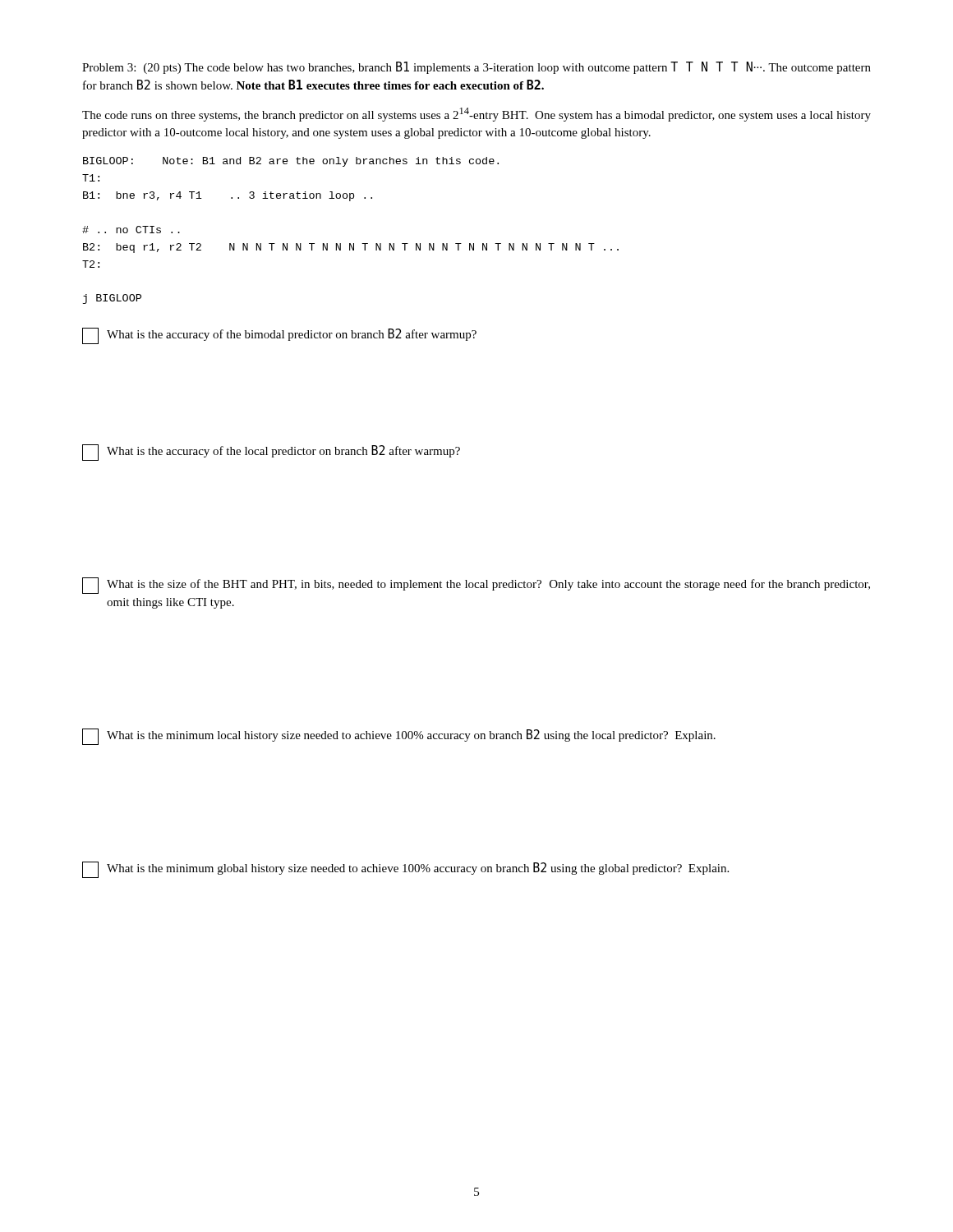Find the list item that reads "What is the size of the BHT"
The height and width of the screenshot is (1232, 953).
pyautogui.click(x=476, y=594)
